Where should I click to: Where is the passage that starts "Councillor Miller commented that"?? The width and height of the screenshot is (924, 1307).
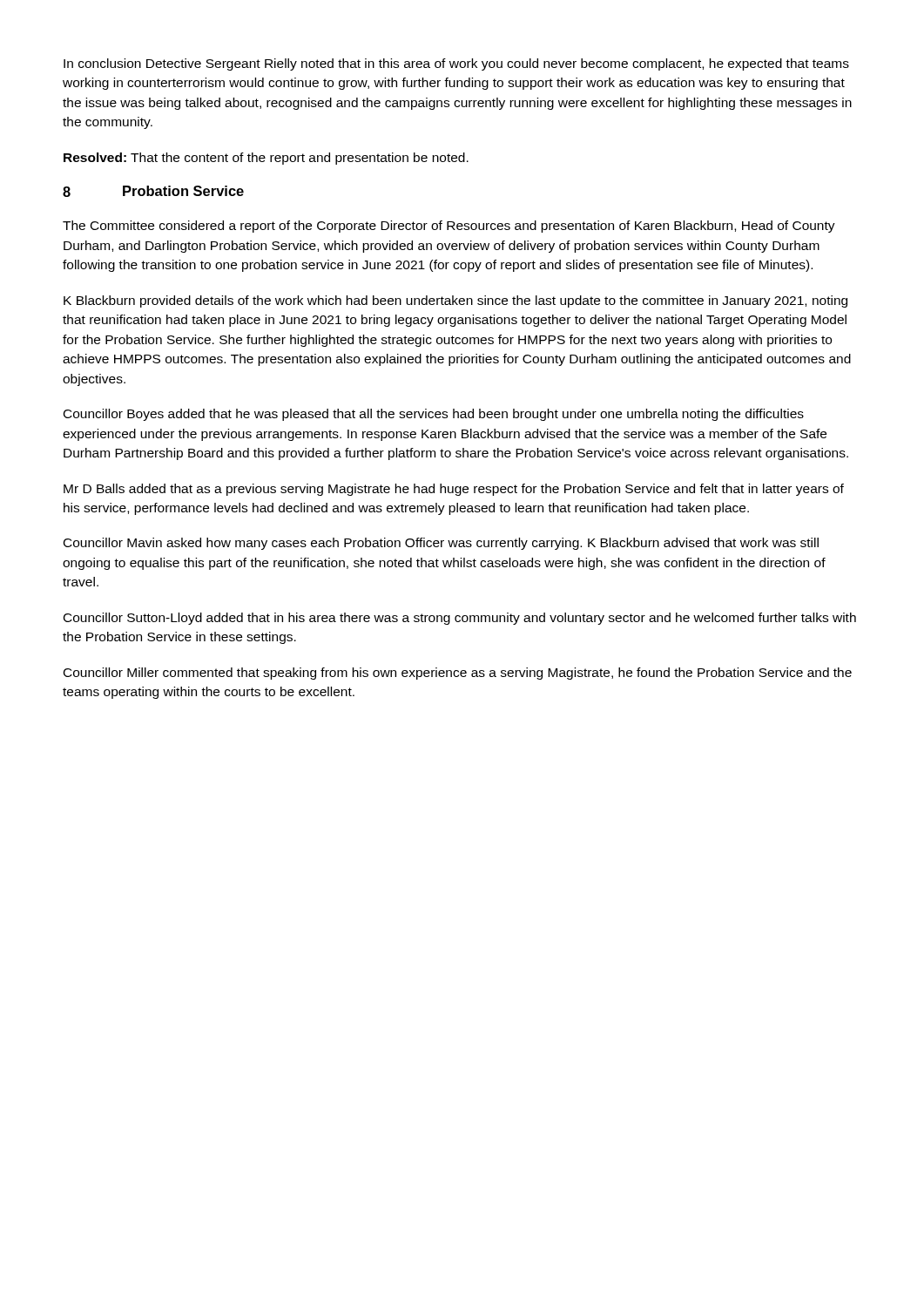(x=457, y=682)
